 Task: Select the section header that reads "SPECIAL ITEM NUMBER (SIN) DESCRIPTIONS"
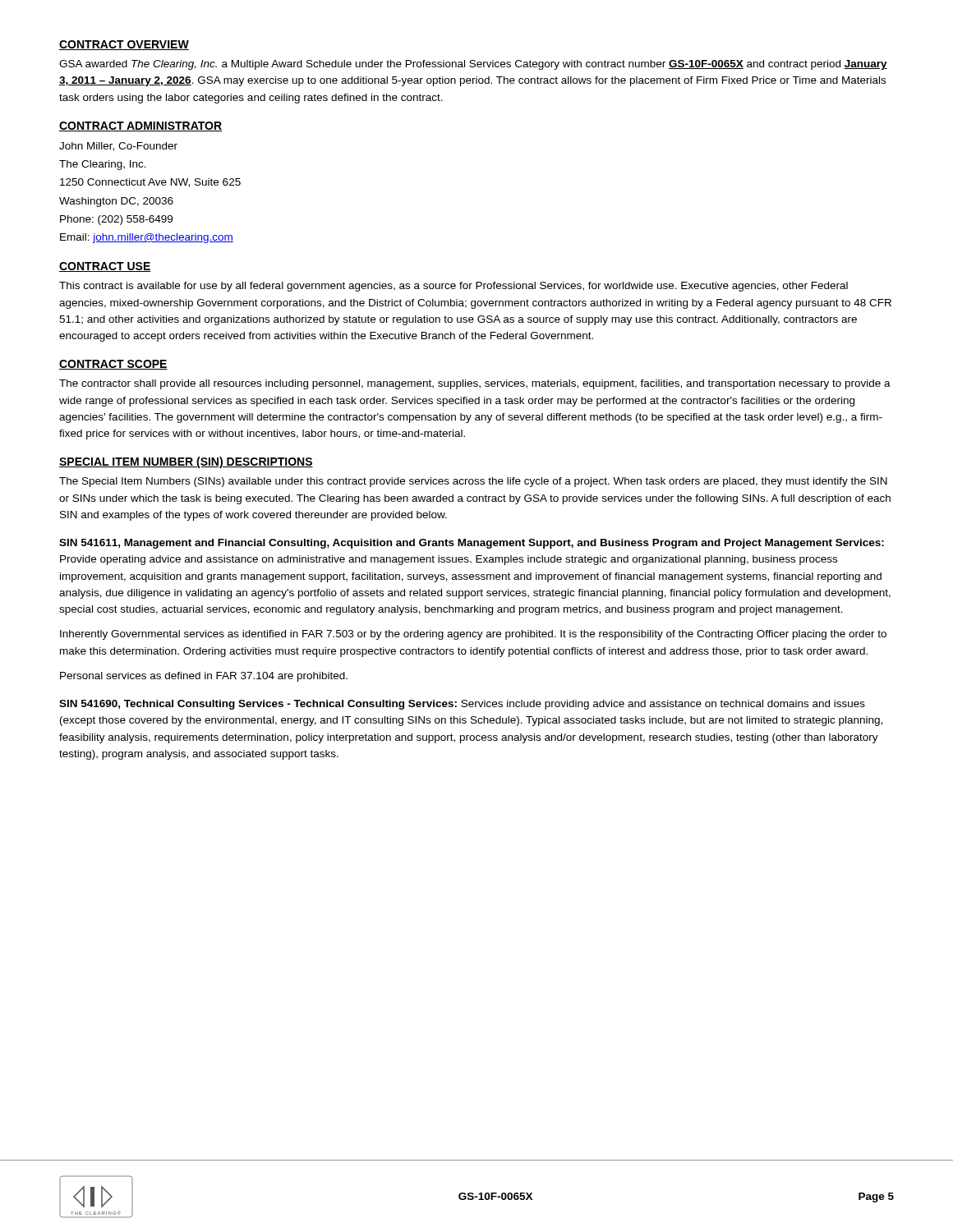186,462
